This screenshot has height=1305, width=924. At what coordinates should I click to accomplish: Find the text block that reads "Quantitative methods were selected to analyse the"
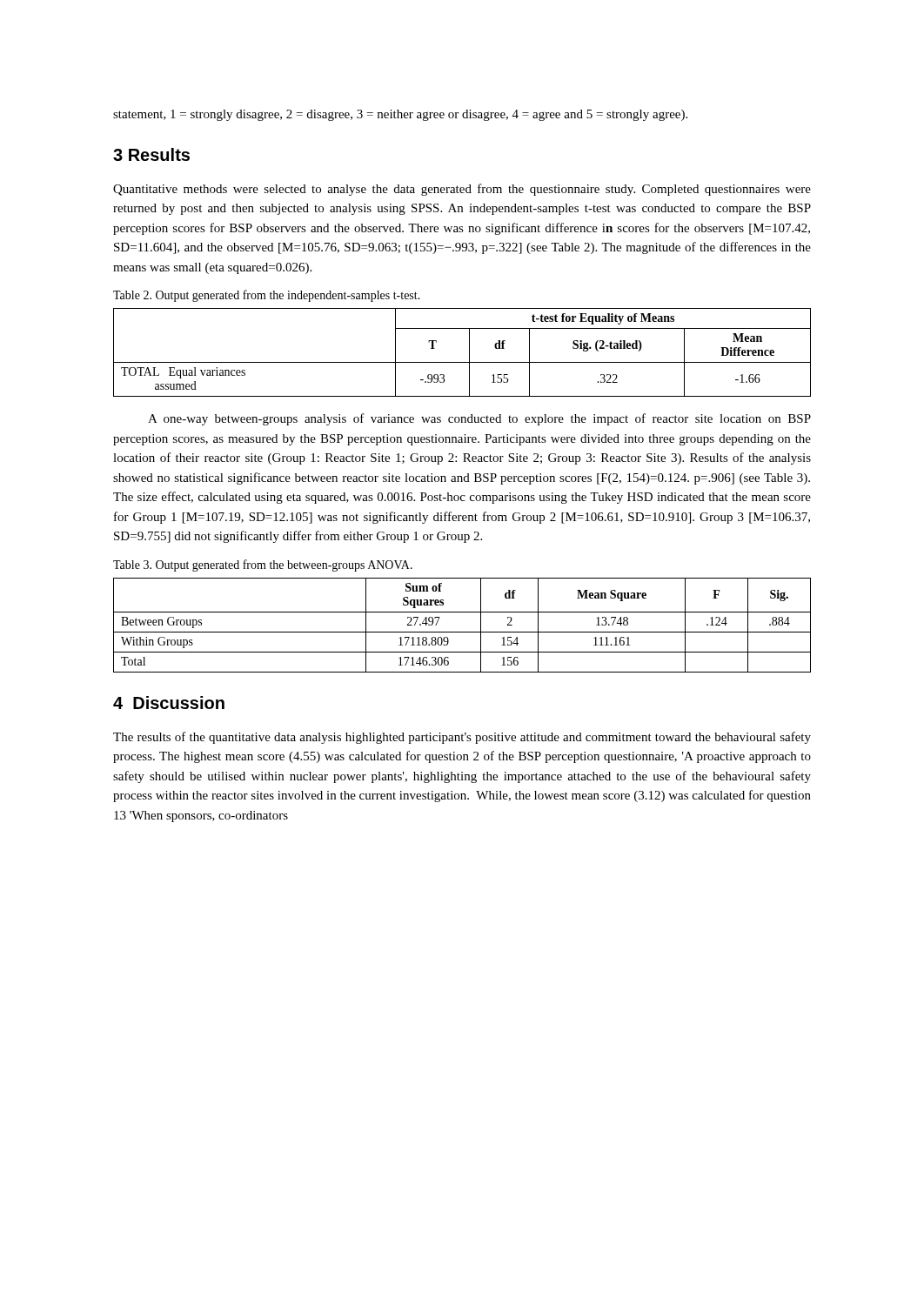(x=462, y=228)
